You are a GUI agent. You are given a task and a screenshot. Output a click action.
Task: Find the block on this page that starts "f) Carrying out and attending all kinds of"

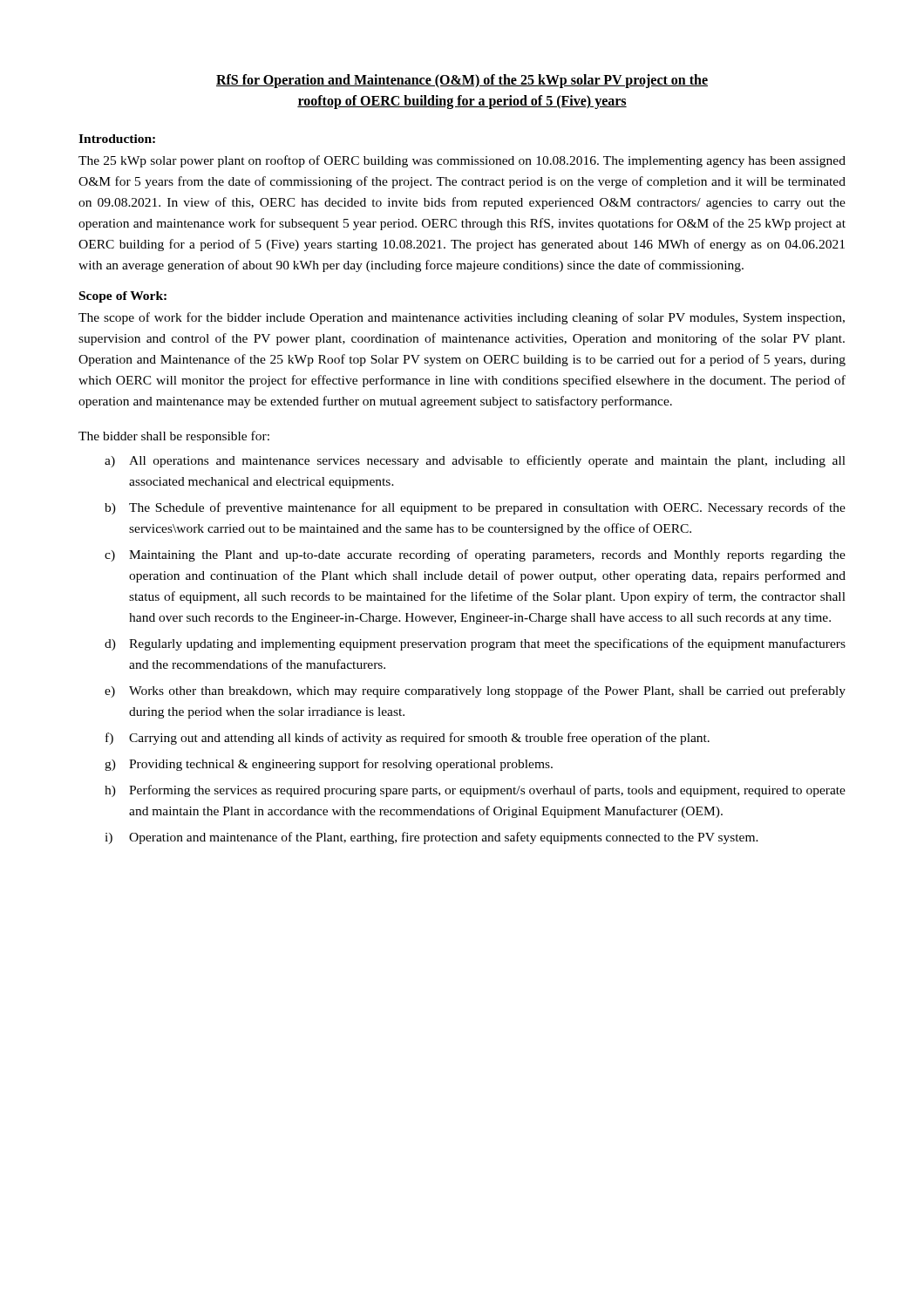(475, 738)
